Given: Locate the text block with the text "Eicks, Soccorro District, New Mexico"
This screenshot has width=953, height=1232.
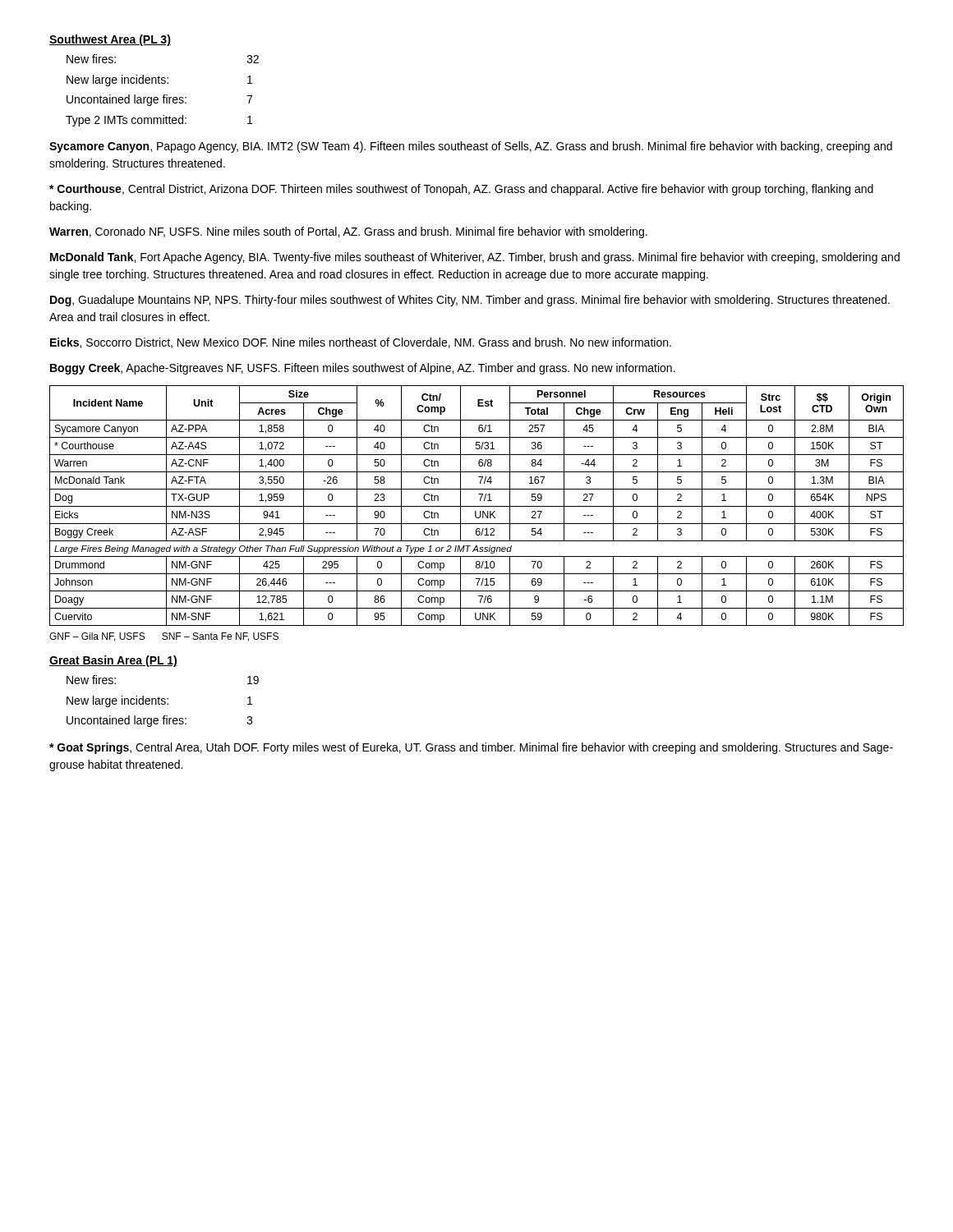Looking at the screenshot, I should point(361,342).
